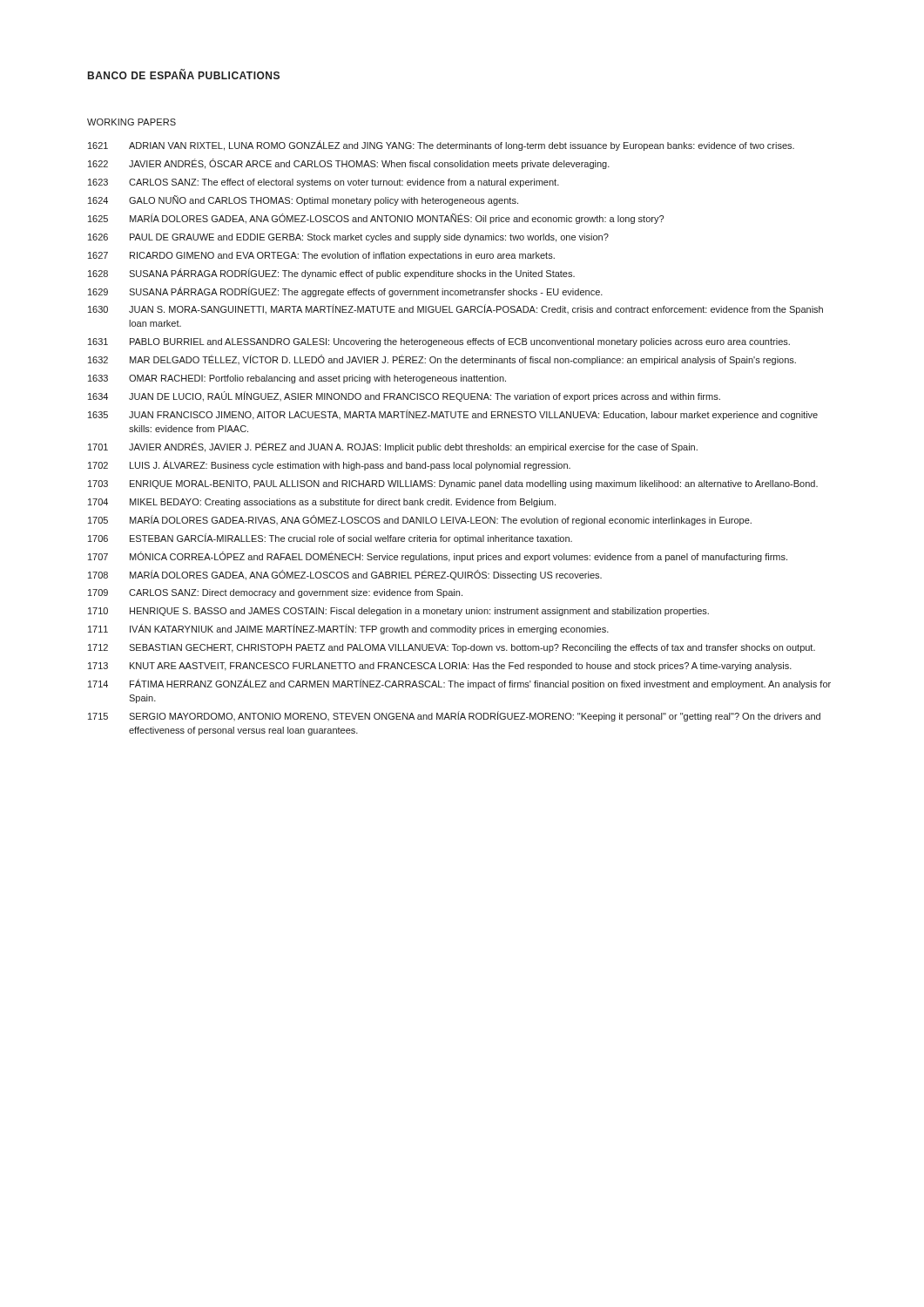Click the passage that begins "1634 JUAN DE LUCIO, RAÚL MÍNGUEZ,"
This screenshot has height=1307, width=924.
pos(462,397)
